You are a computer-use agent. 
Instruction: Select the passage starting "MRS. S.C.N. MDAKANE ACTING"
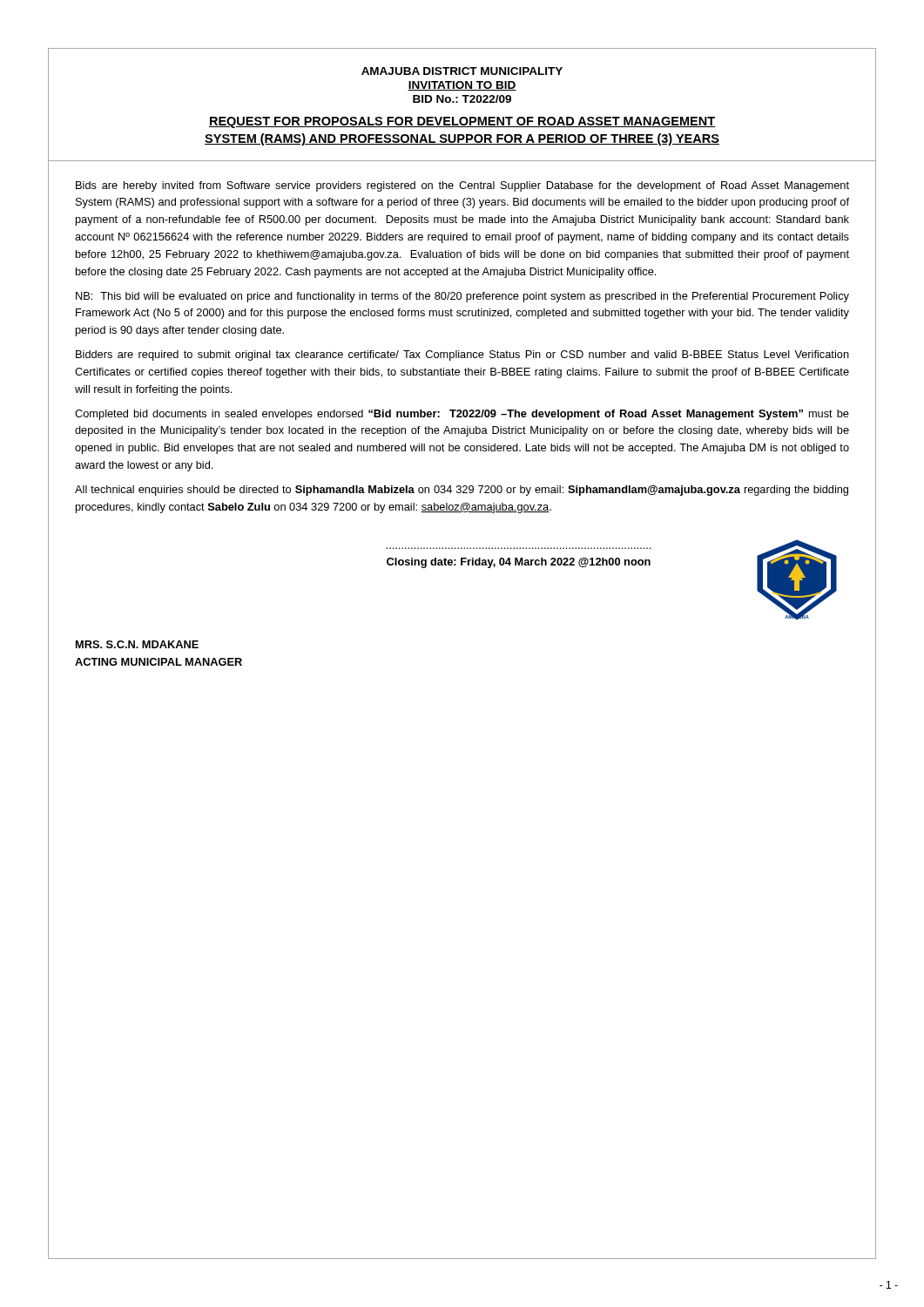[x=159, y=653]
